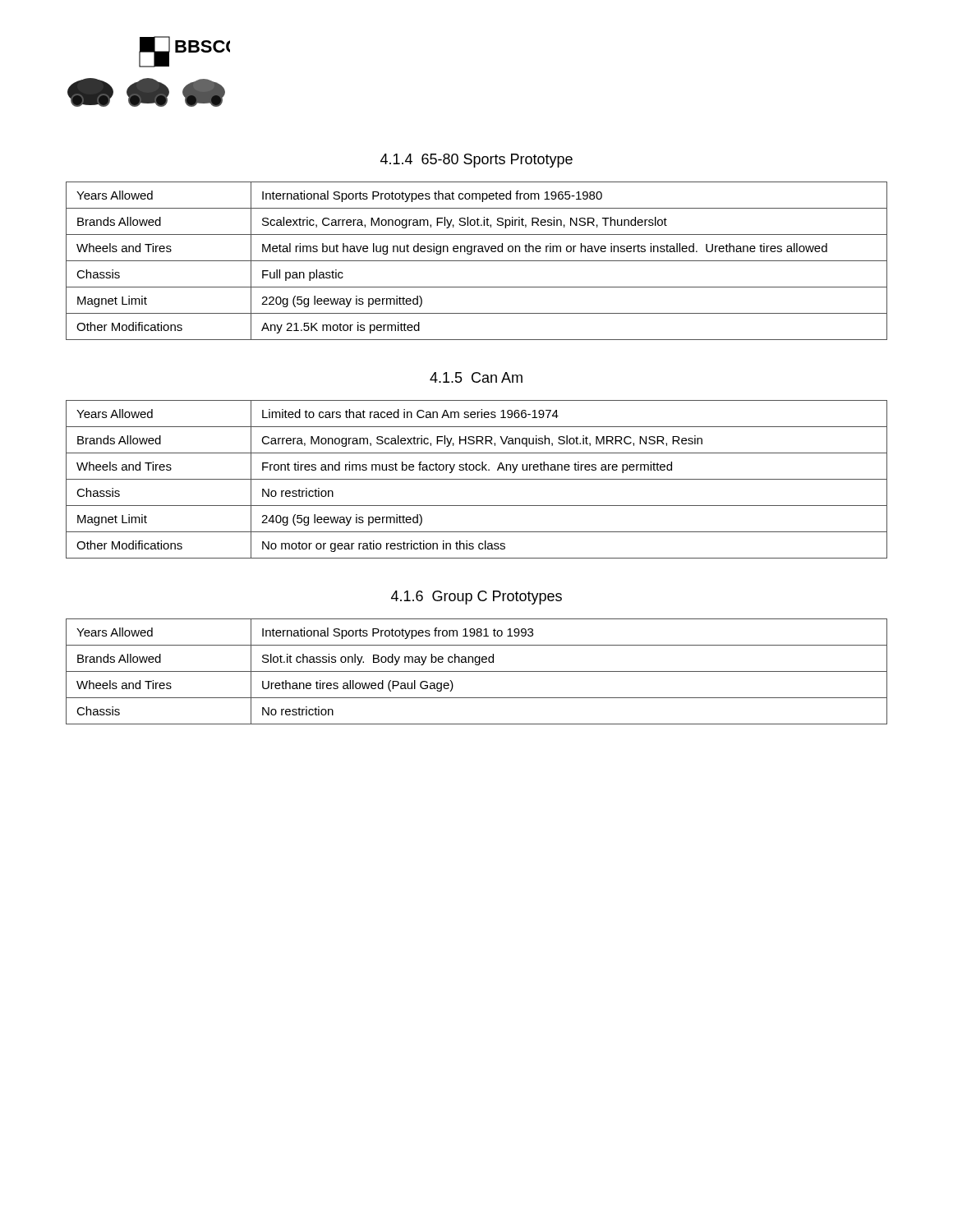The image size is (953, 1232).
Task: Select the table that reads "Metal rims but"
Action: (x=476, y=261)
